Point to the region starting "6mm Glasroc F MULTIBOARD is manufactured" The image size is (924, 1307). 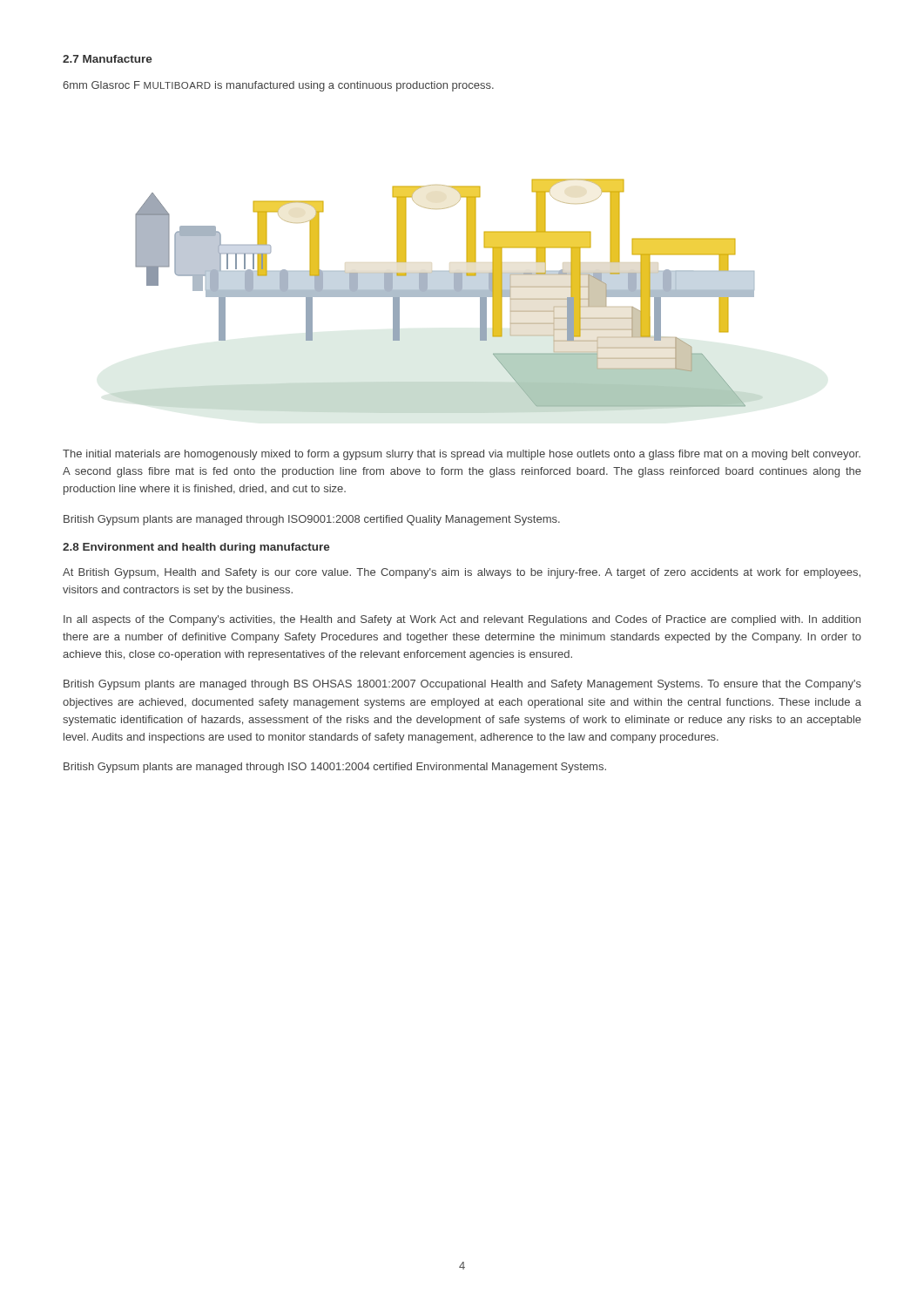(279, 85)
